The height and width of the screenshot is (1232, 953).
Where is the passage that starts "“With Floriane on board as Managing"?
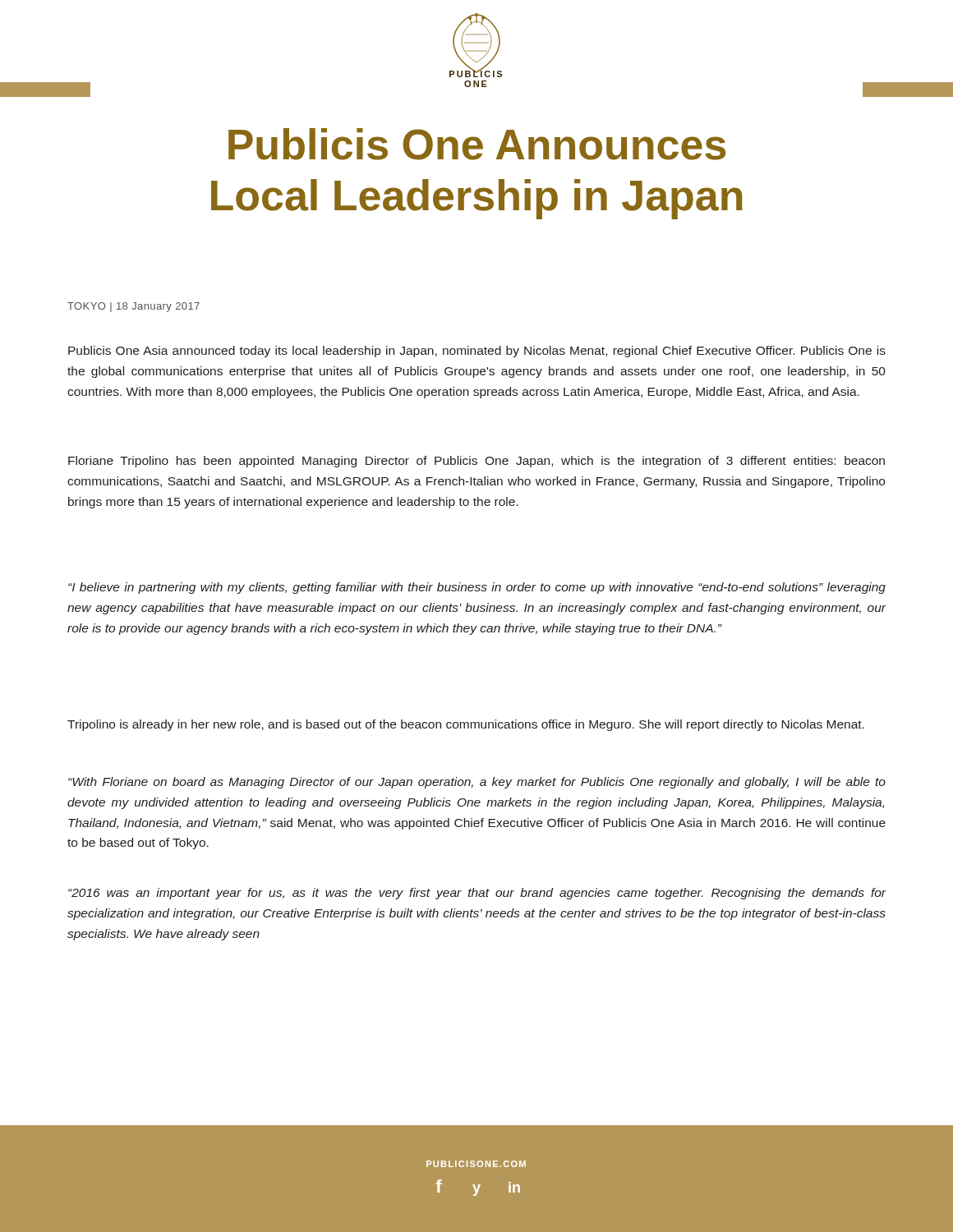(x=476, y=812)
